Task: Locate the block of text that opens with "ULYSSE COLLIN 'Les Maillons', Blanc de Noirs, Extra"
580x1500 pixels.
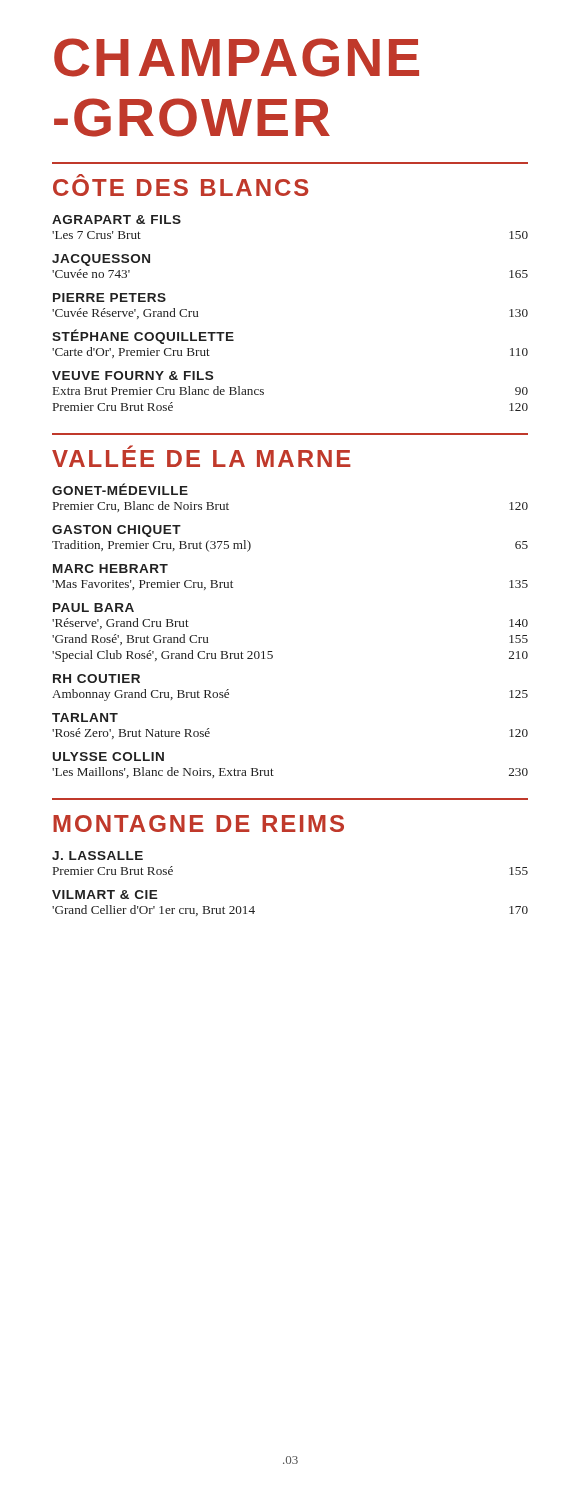Action: click(108, 756)
